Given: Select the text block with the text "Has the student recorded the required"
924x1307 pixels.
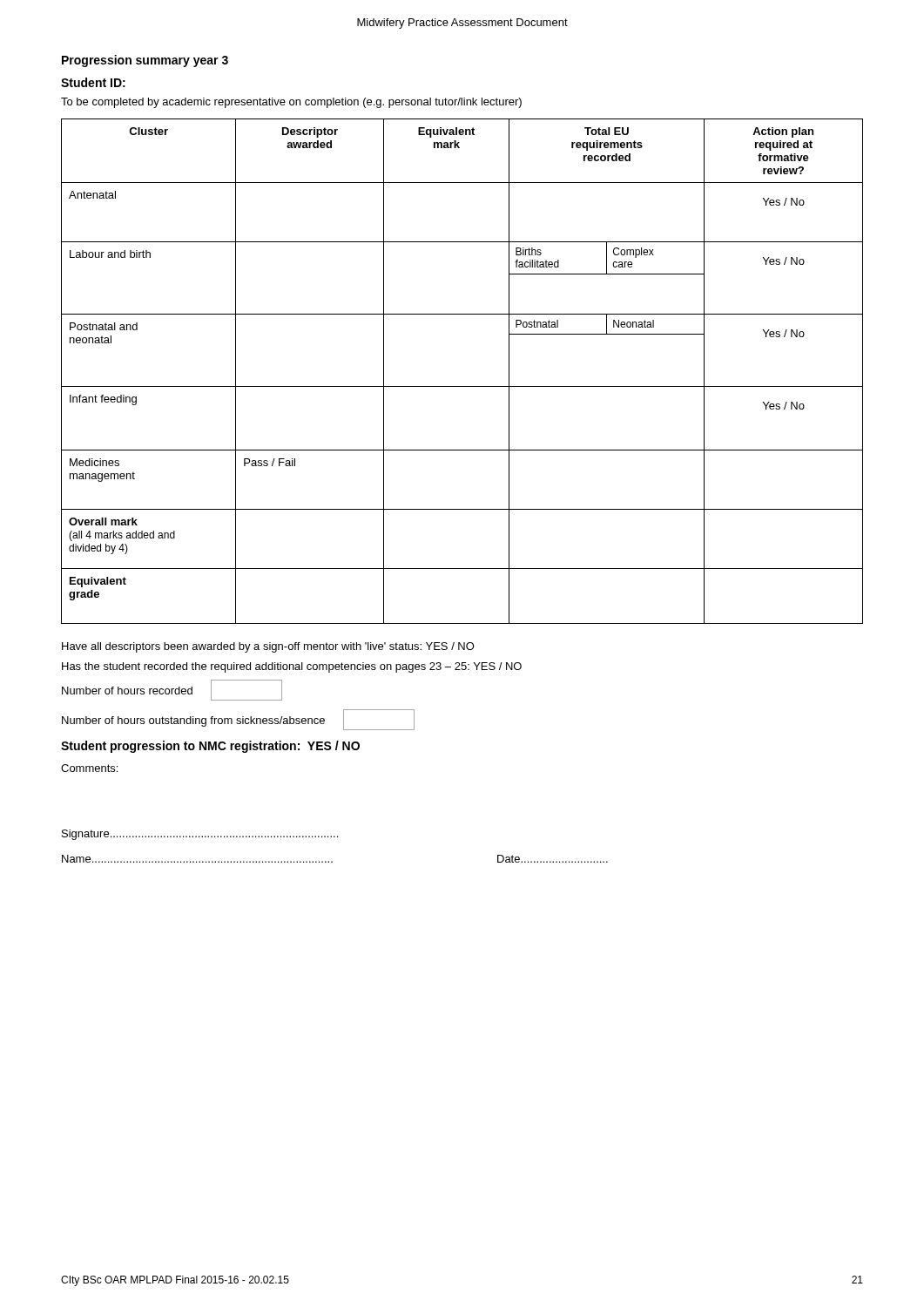Looking at the screenshot, I should 292,666.
